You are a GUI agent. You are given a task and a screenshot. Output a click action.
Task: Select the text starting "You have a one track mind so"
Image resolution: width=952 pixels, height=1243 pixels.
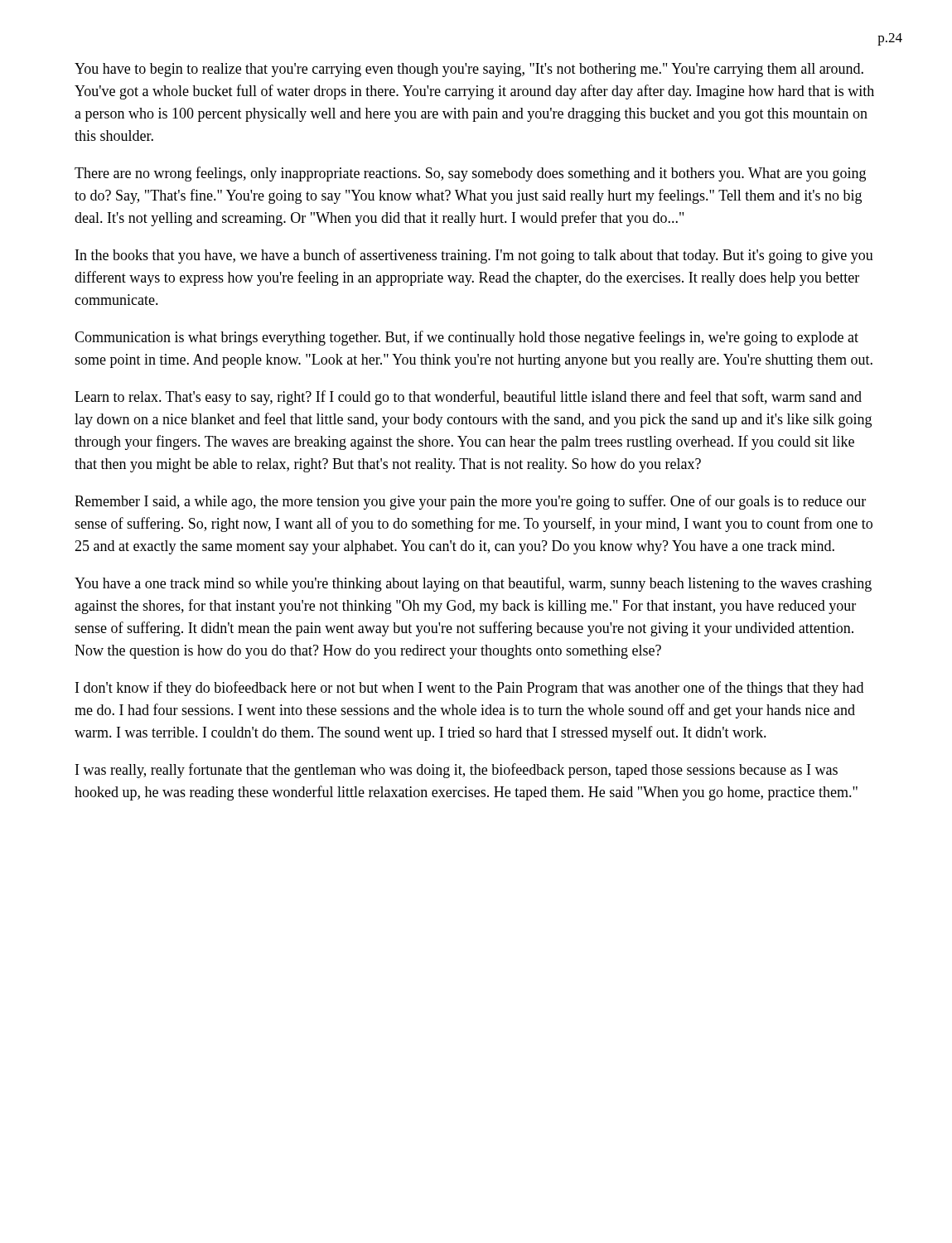(473, 617)
